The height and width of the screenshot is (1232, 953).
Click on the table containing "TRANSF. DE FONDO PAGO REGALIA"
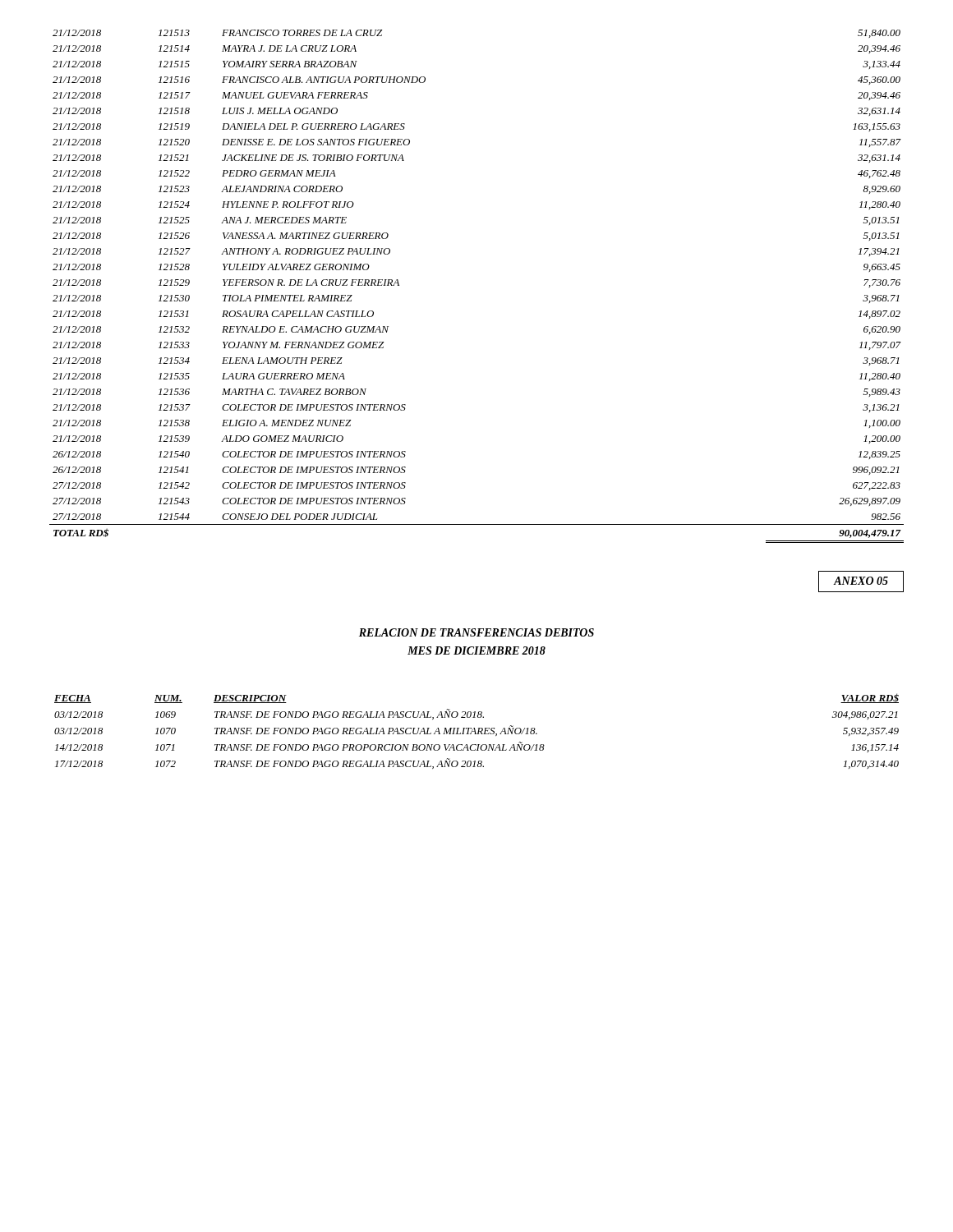point(476,731)
